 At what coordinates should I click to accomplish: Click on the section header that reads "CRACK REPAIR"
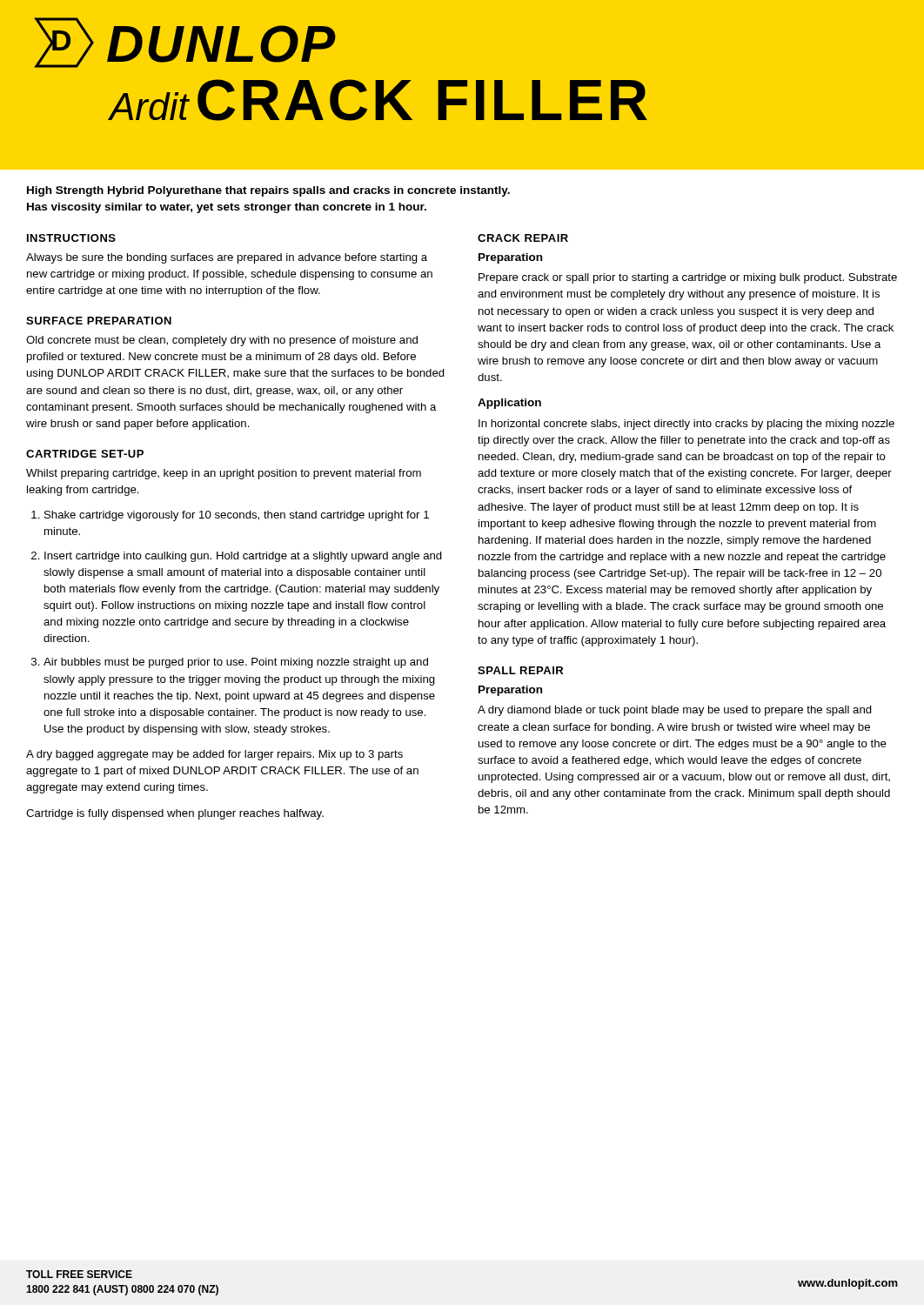pyautogui.click(x=523, y=238)
